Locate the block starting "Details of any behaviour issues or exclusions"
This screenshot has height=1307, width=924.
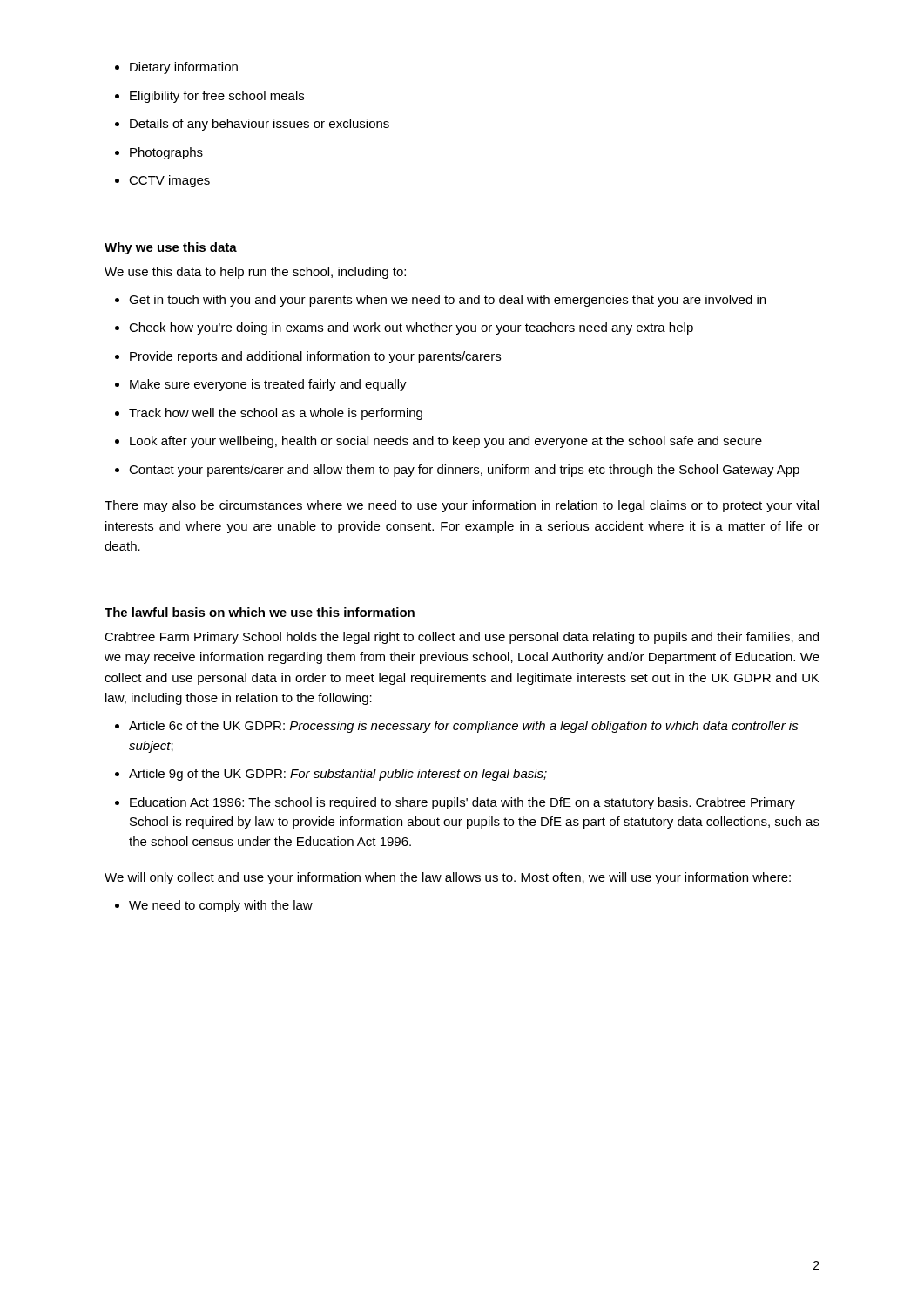click(x=252, y=125)
